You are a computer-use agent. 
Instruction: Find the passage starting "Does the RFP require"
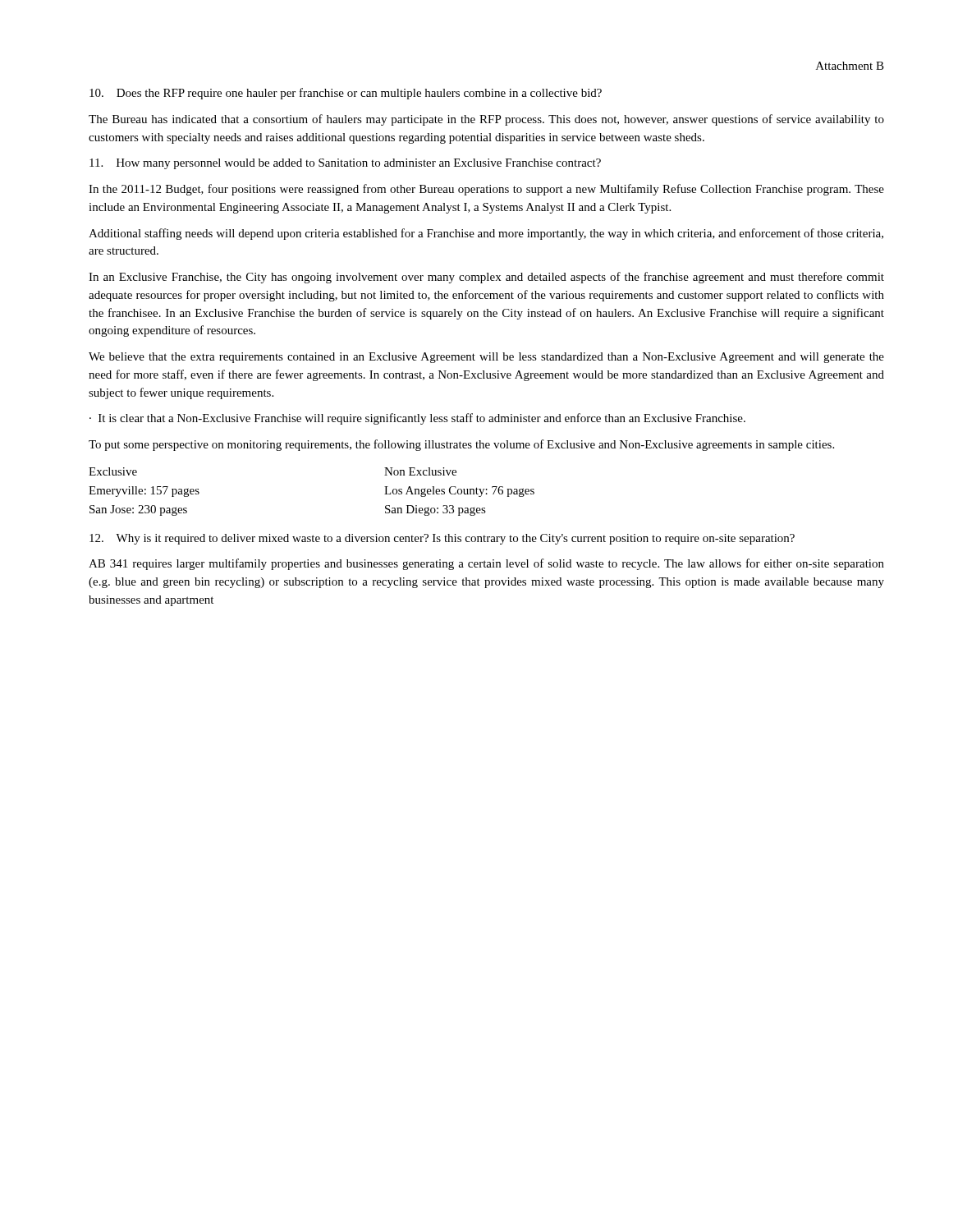[345, 93]
